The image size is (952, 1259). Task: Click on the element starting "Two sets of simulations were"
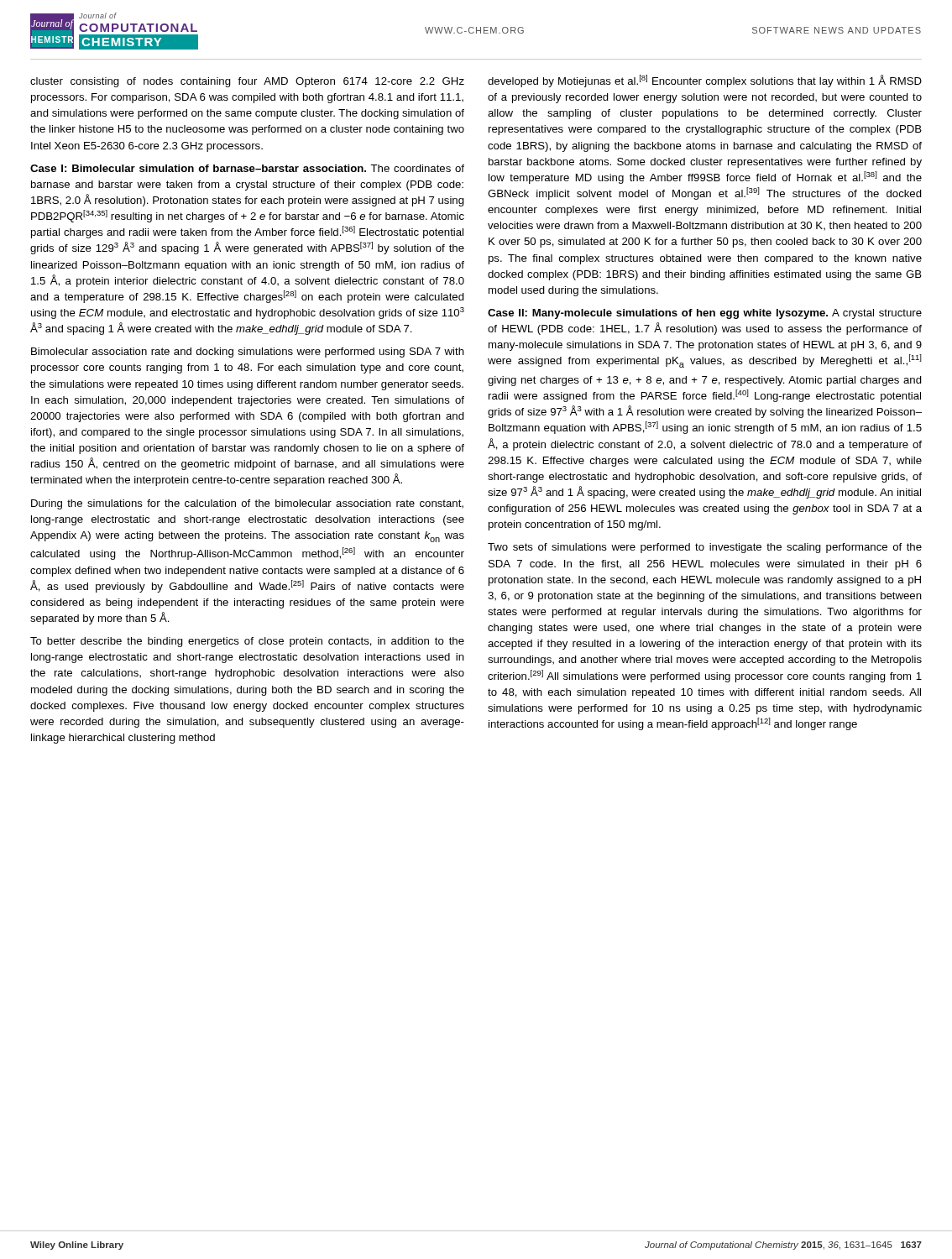click(705, 636)
